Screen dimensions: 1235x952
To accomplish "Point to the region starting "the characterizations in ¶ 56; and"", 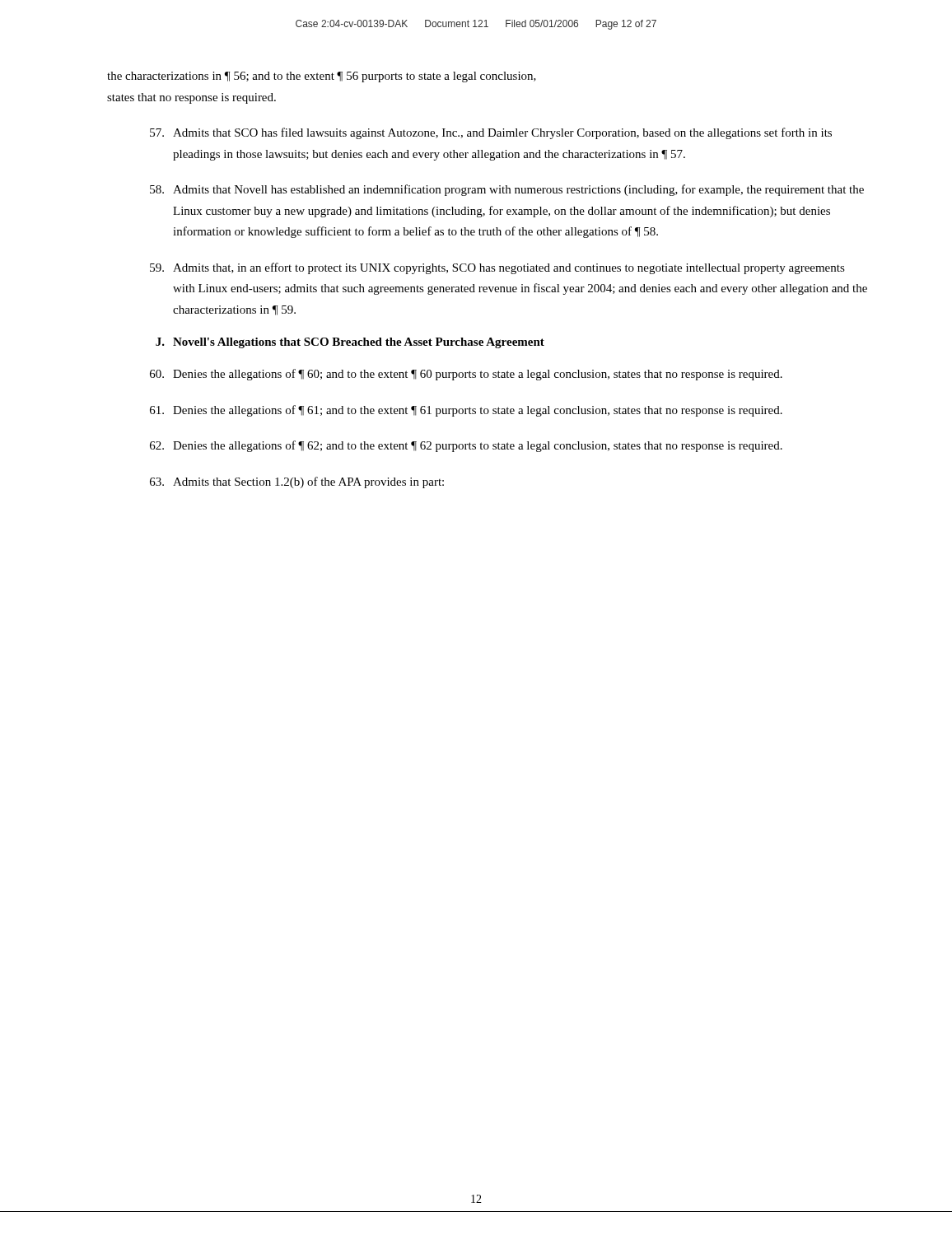I will (322, 86).
